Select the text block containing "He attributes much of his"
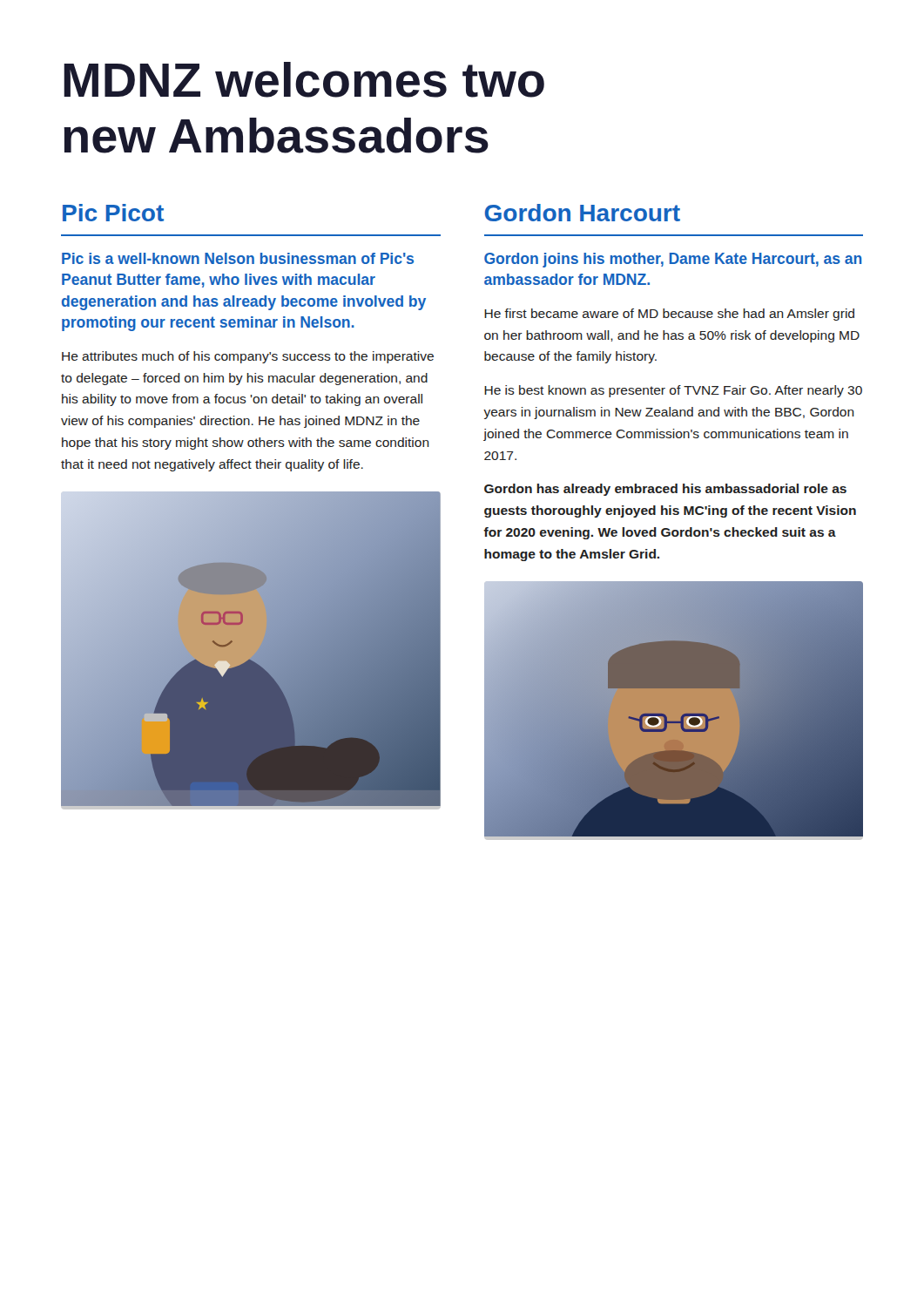Image resolution: width=924 pixels, height=1307 pixels. [x=248, y=410]
